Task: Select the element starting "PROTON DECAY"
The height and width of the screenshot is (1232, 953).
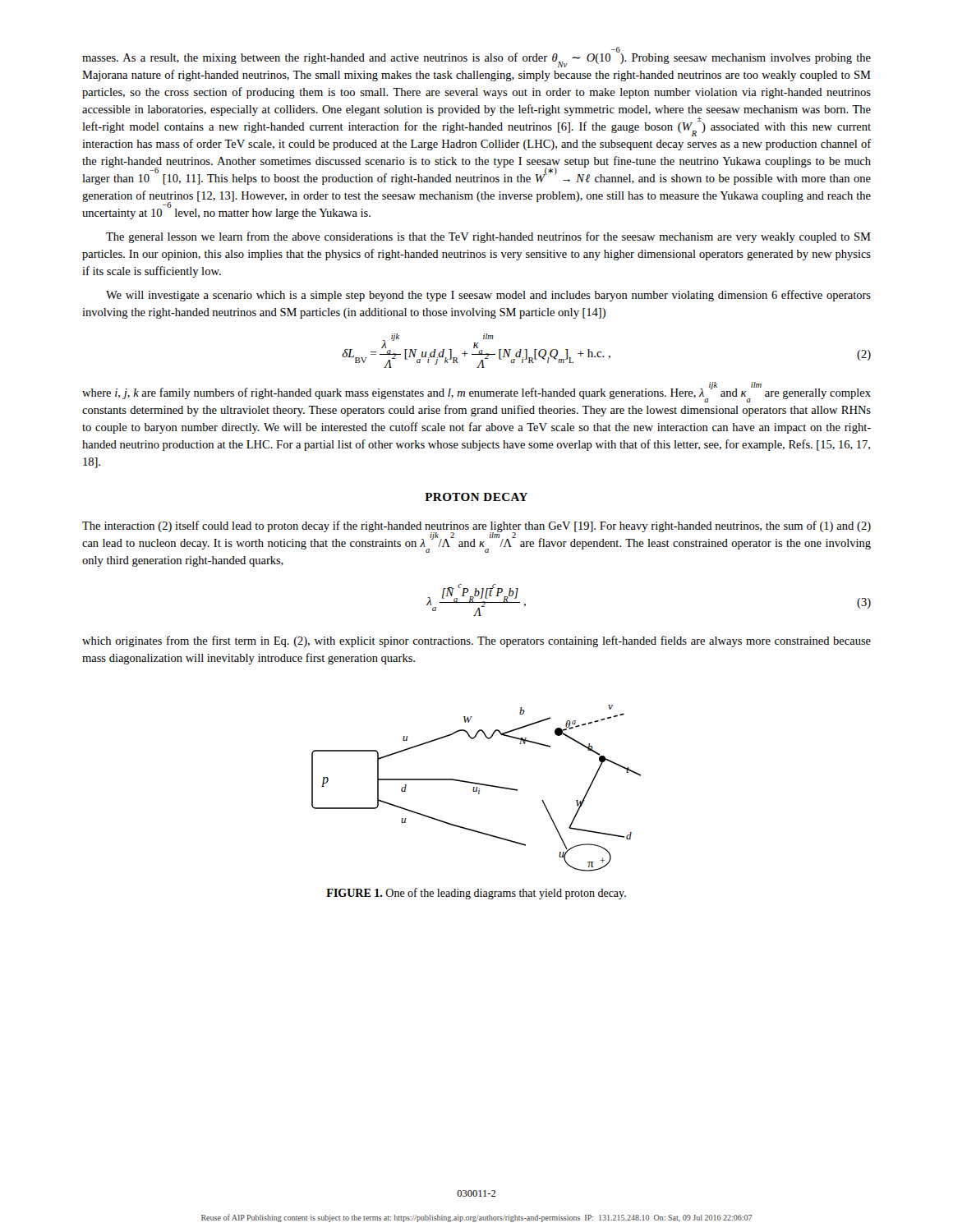Action: coord(476,497)
